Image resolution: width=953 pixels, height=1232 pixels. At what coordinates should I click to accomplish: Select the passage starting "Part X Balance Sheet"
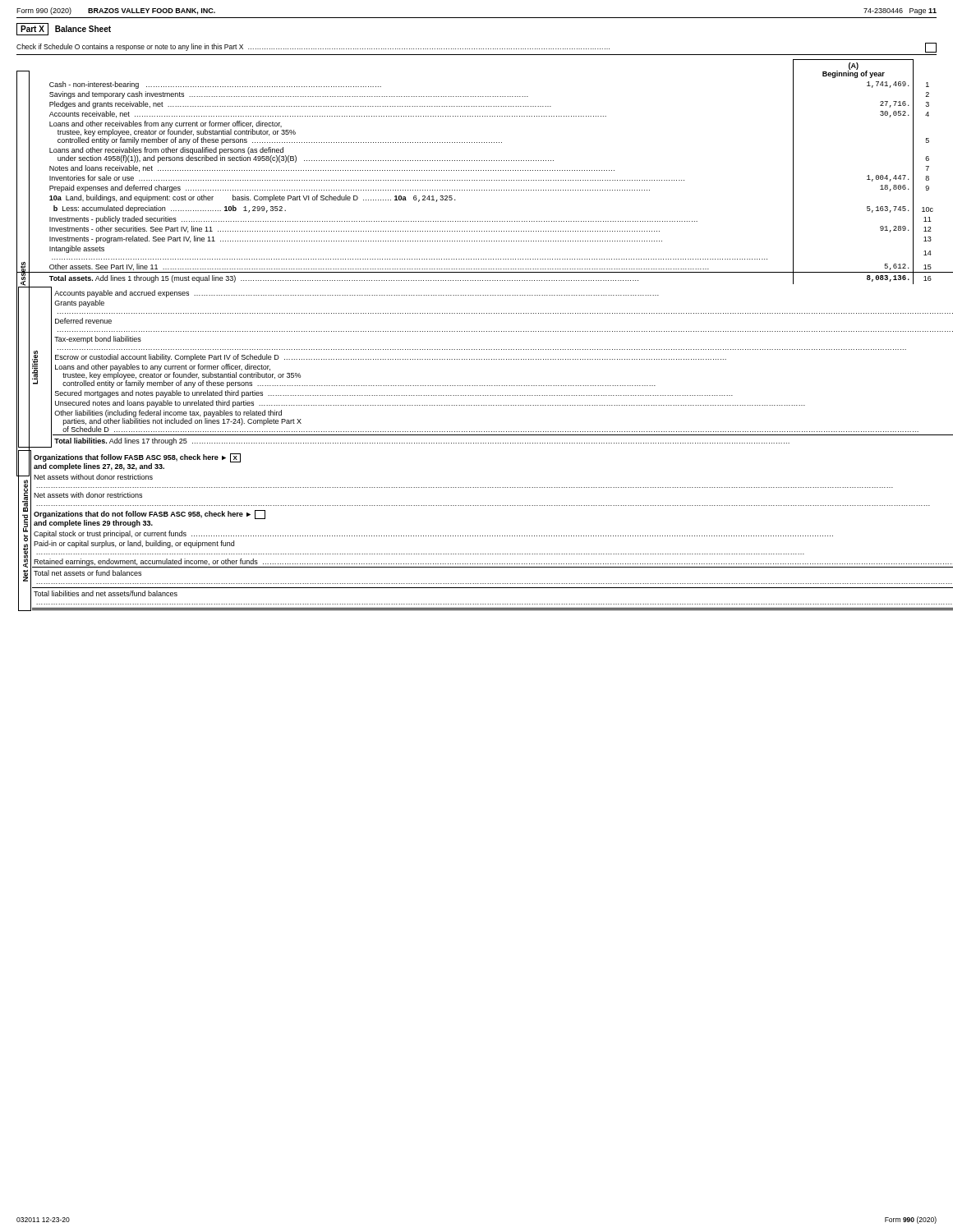tap(64, 29)
